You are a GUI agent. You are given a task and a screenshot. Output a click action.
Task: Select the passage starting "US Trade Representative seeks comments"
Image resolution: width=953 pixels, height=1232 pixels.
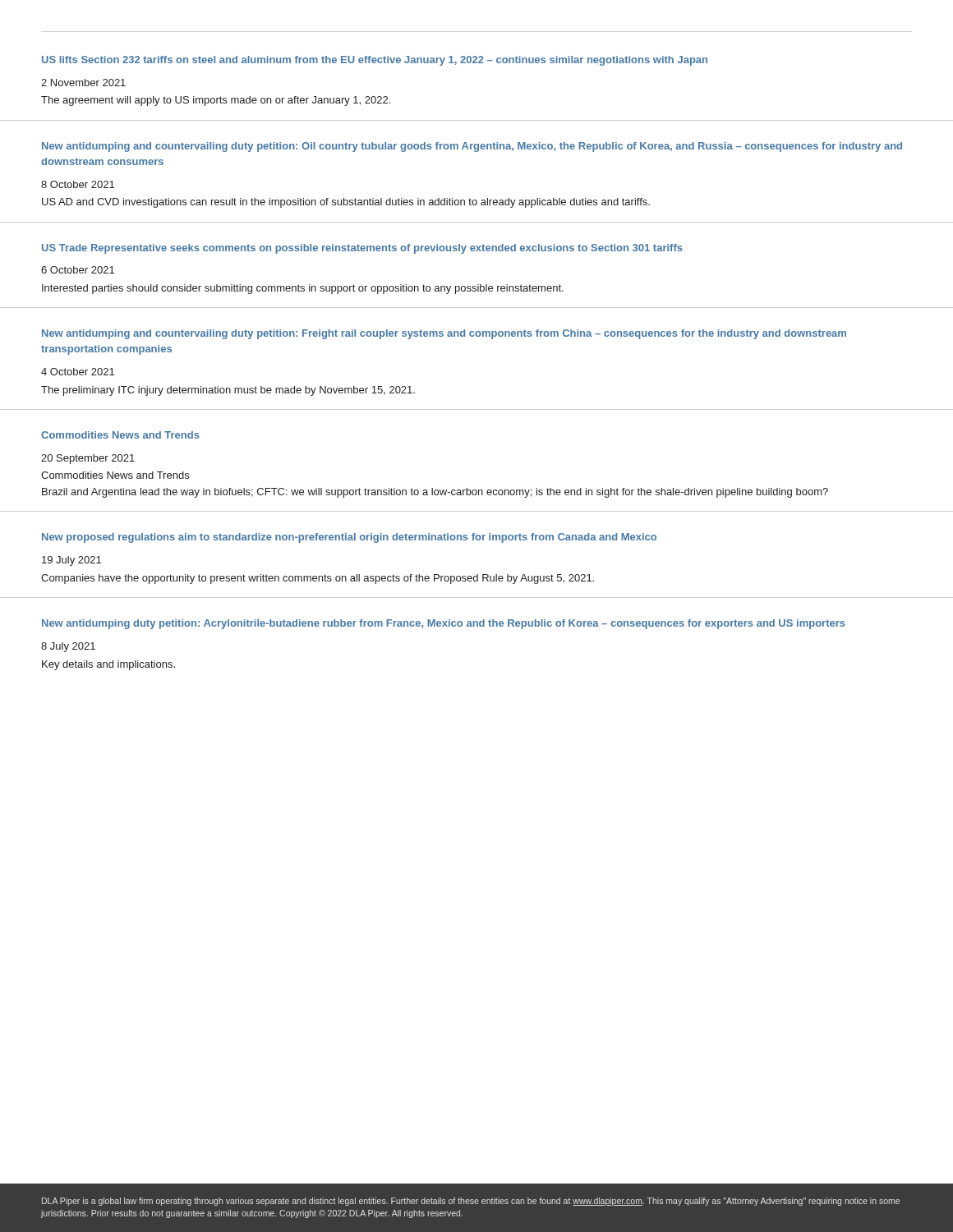pos(362,249)
